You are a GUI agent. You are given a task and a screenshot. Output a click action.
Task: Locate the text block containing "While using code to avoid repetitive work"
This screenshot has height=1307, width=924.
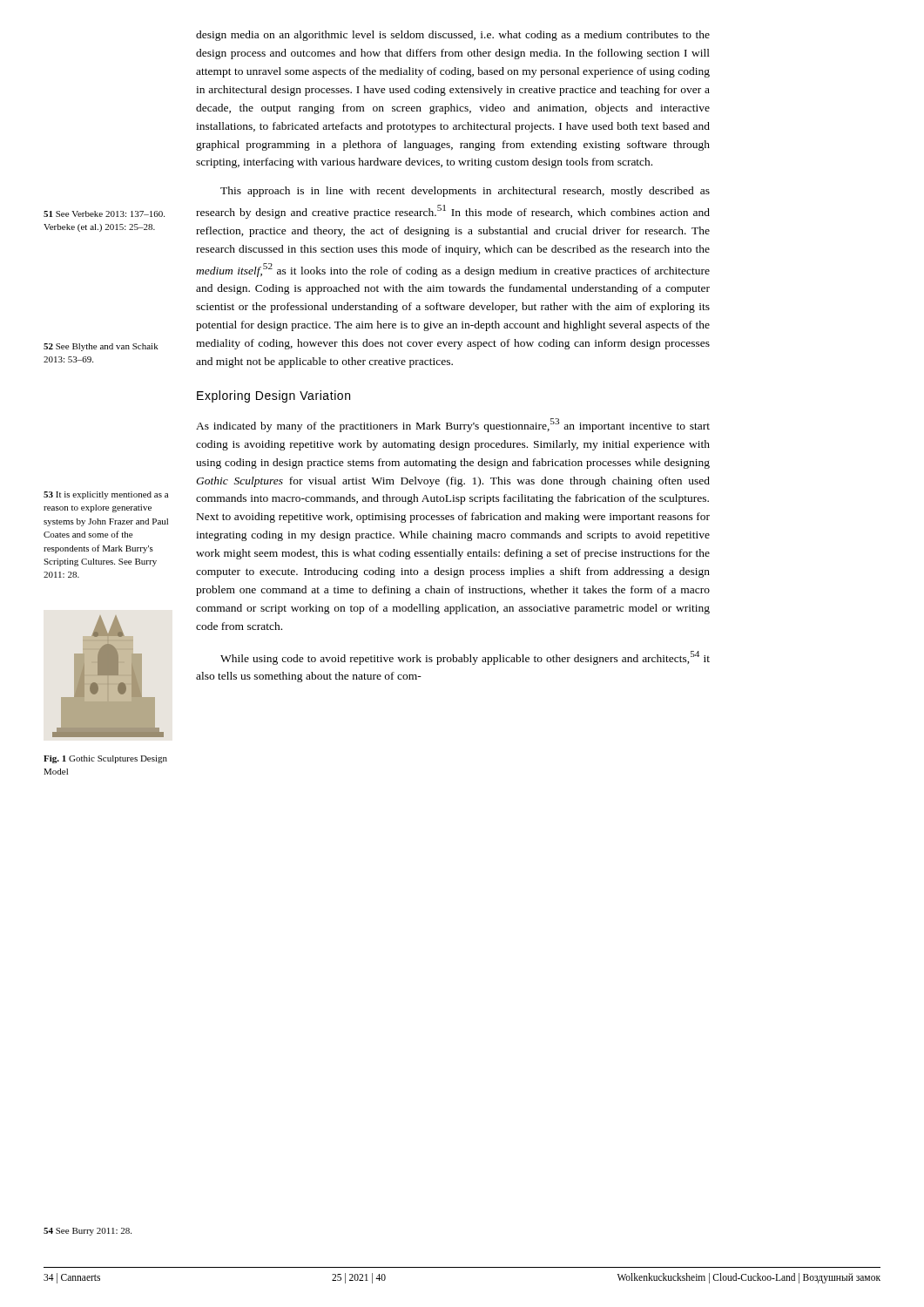453,666
